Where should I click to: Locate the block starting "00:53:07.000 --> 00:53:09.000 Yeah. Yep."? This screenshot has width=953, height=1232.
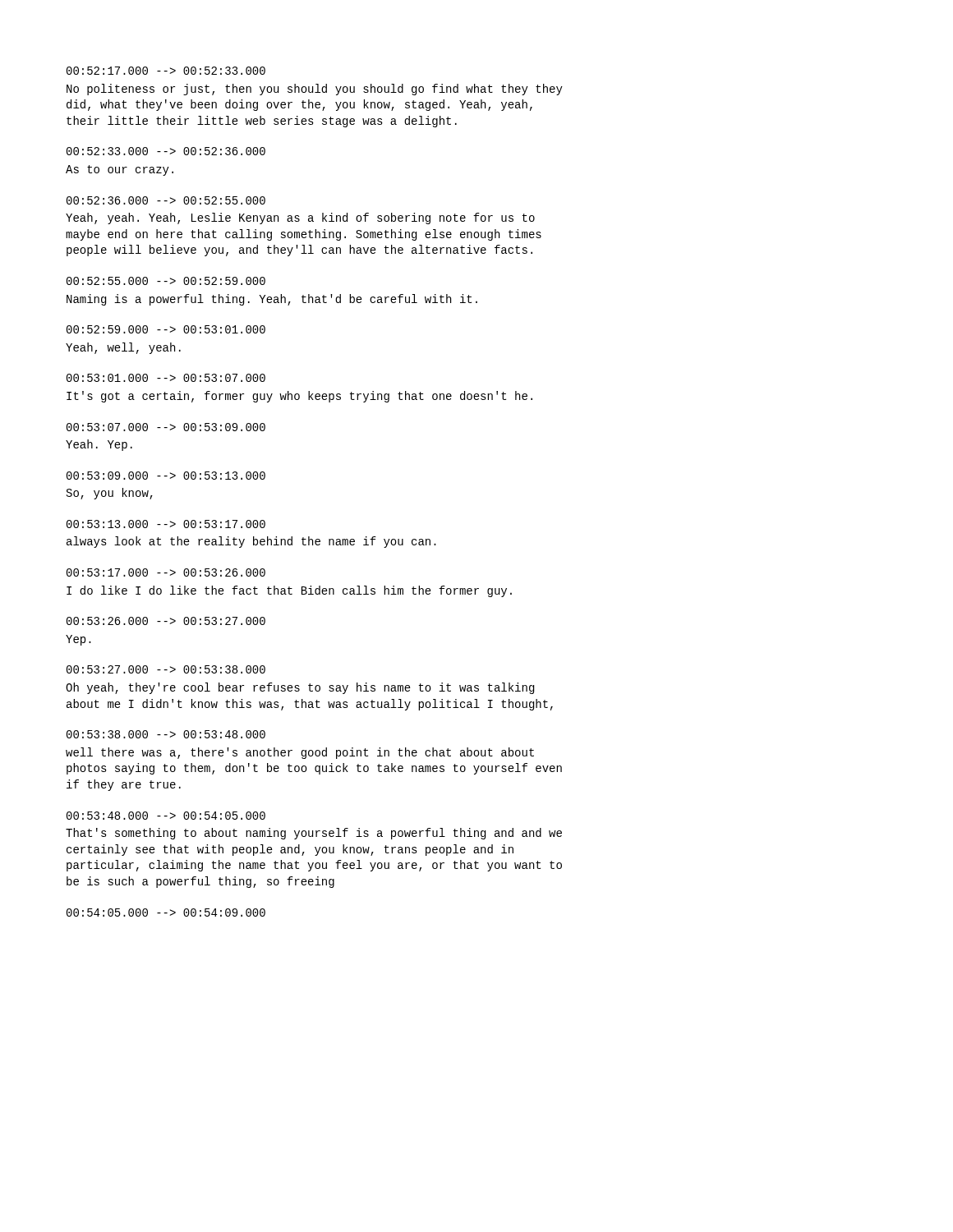[166, 427]
